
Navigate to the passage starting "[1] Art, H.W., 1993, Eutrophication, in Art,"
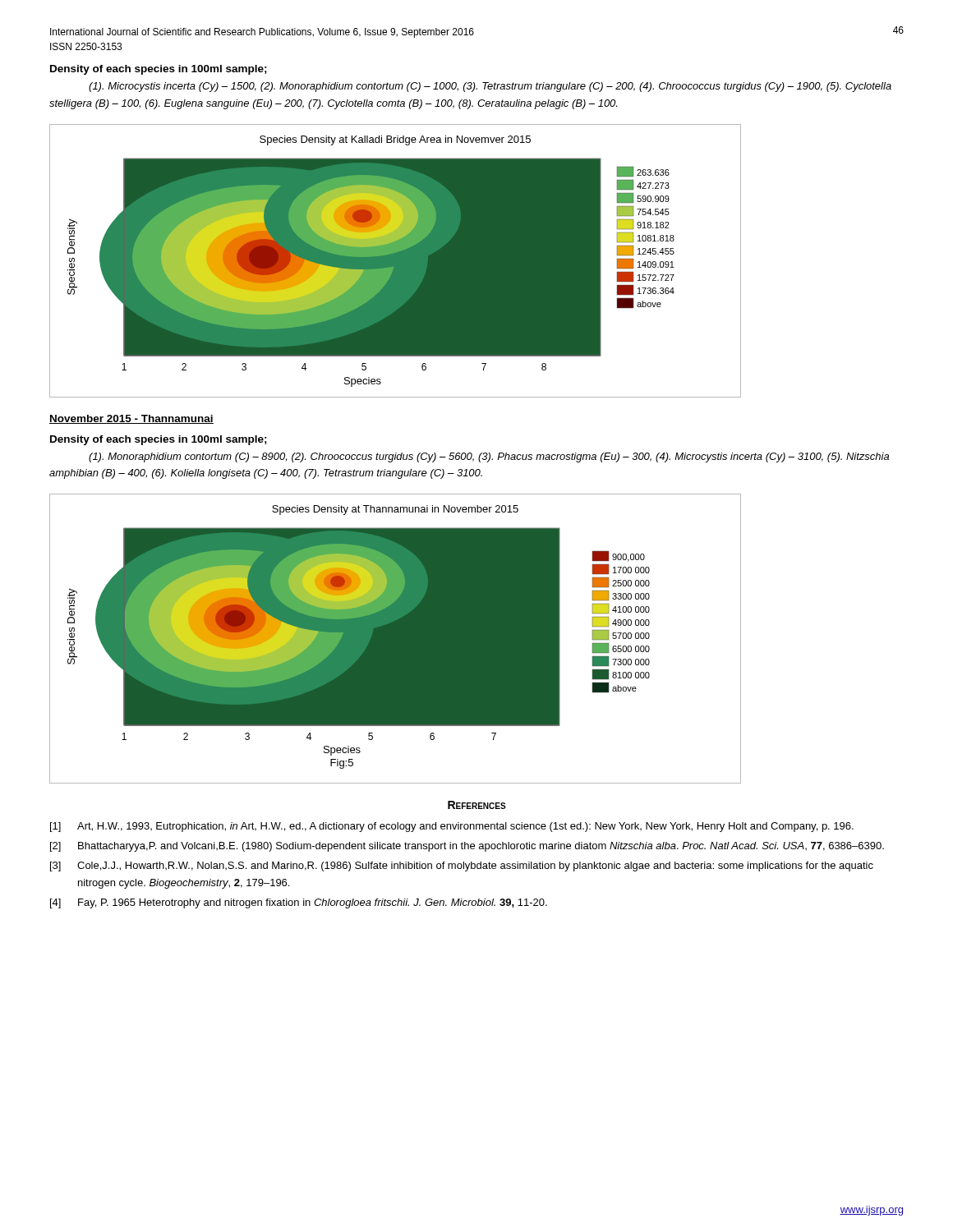click(x=476, y=826)
